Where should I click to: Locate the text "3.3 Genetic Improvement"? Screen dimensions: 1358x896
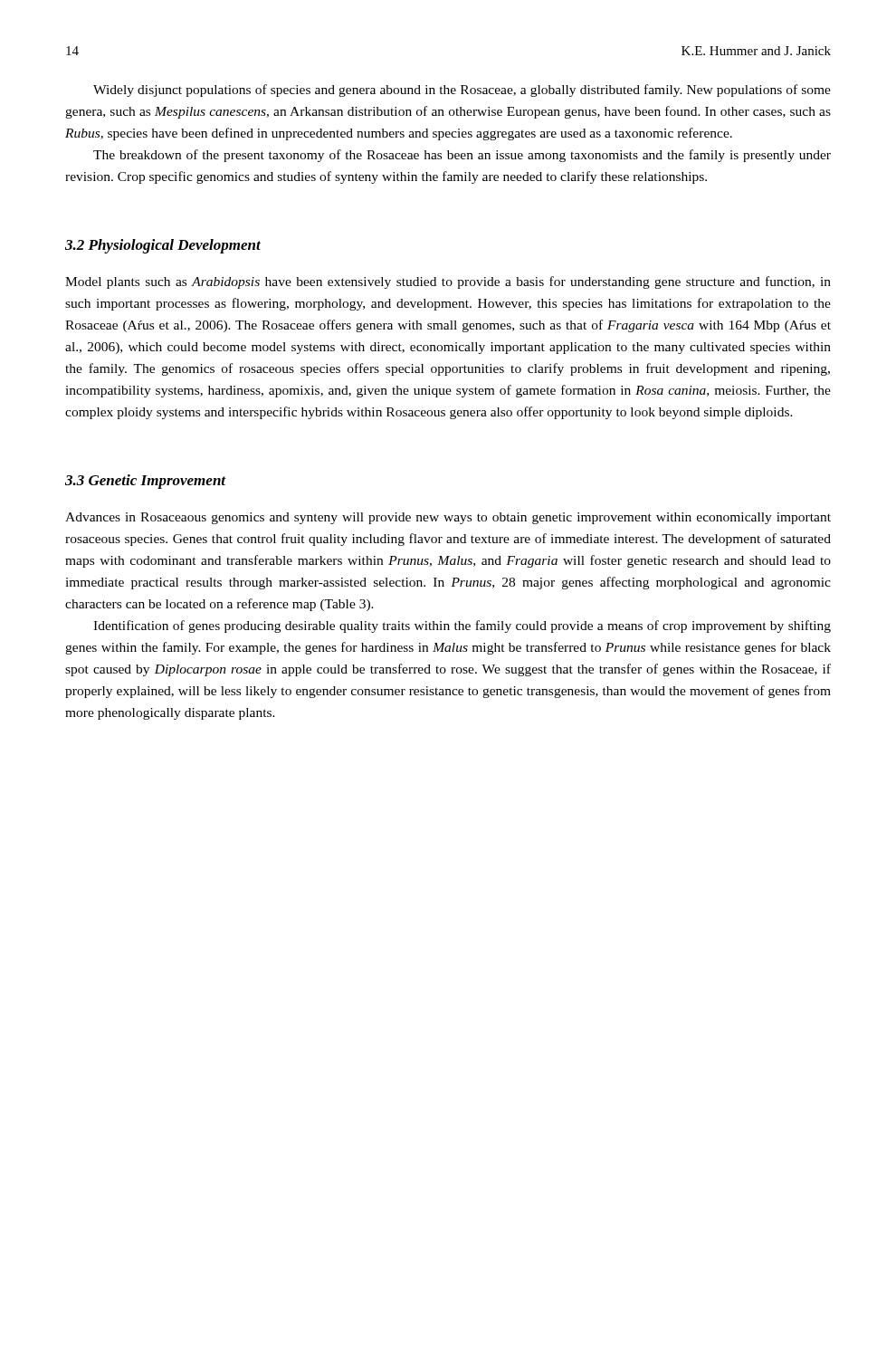145,480
